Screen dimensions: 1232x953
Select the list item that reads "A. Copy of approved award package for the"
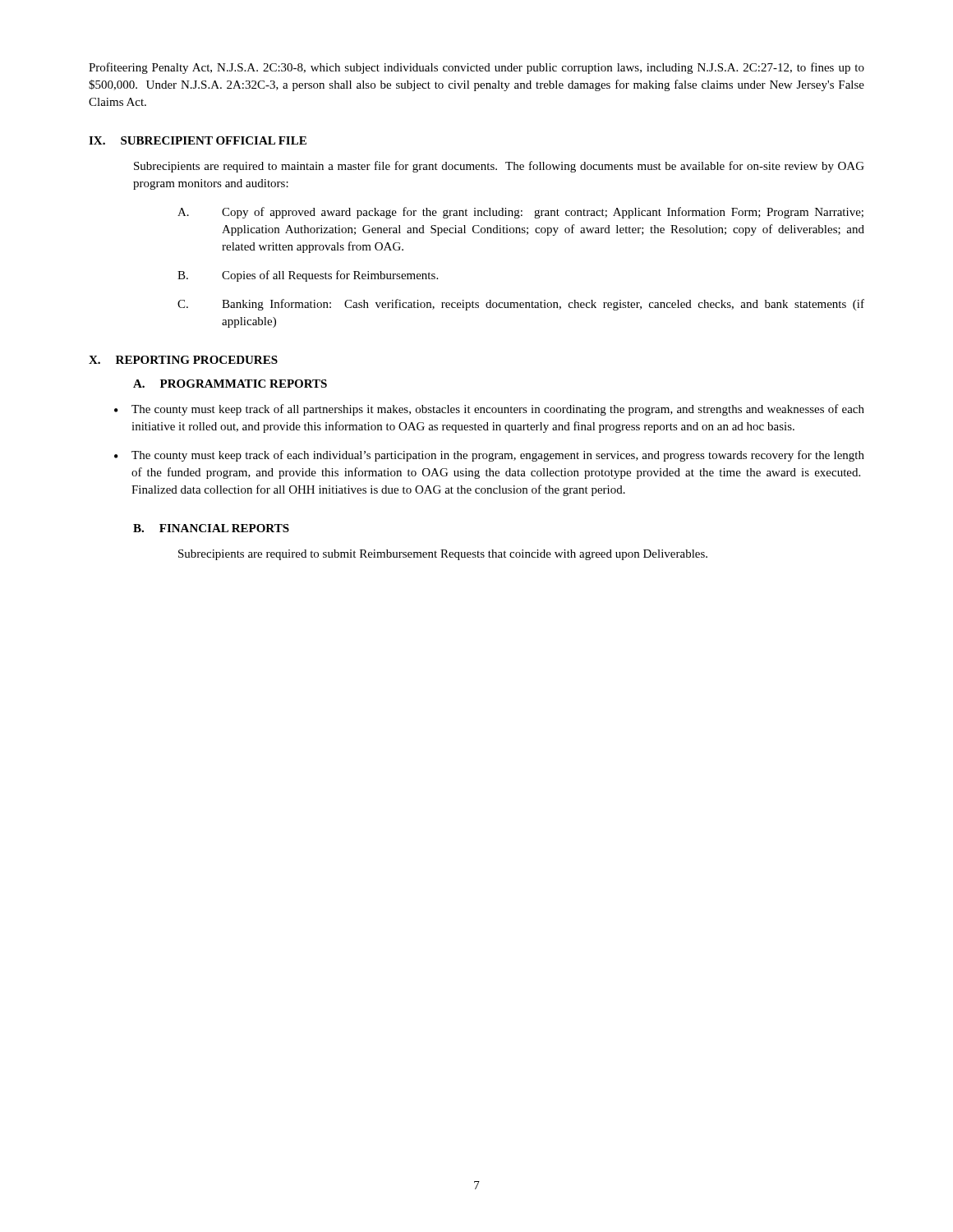click(521, 230)
